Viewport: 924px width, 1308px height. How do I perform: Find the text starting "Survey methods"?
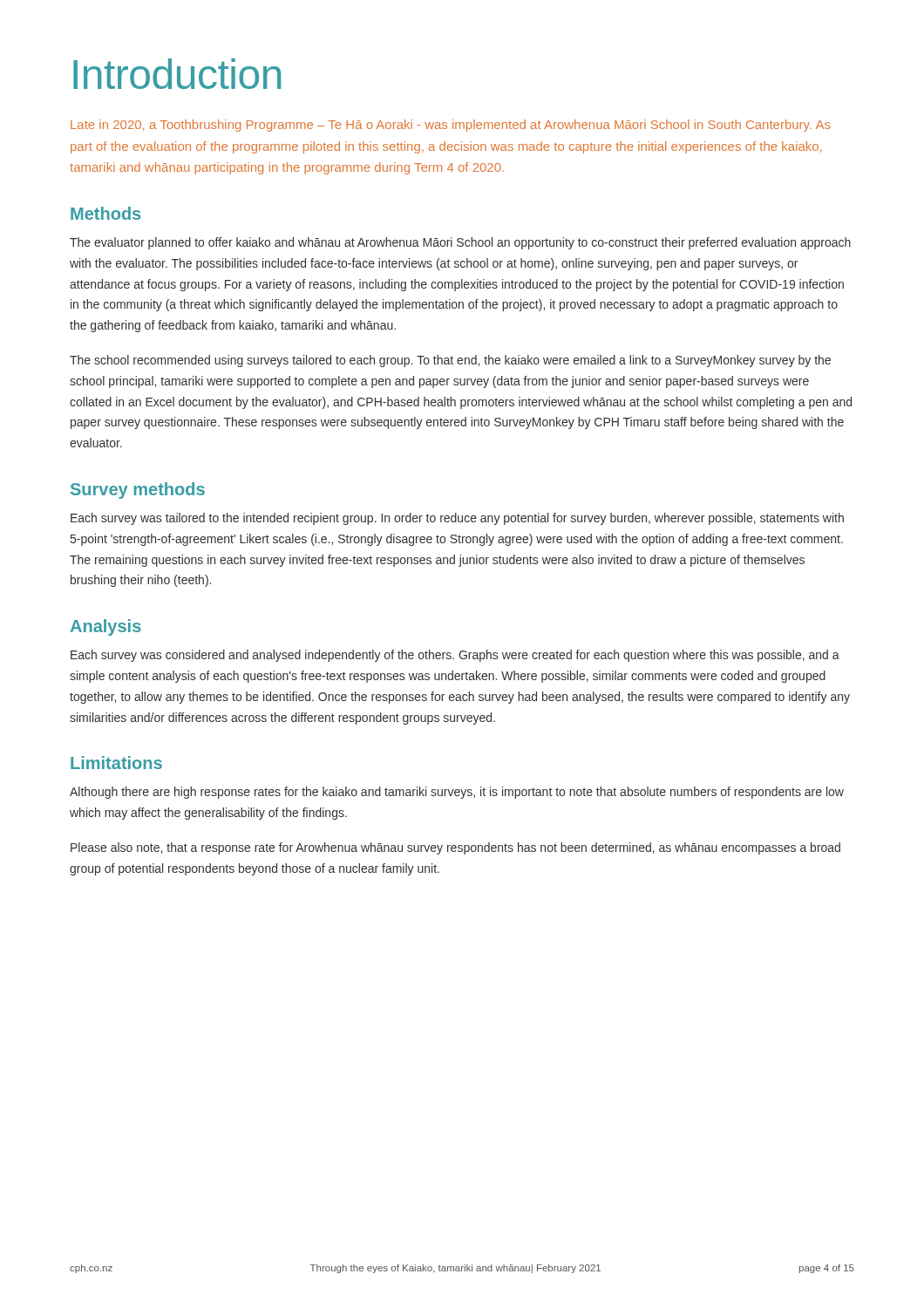[138, 490]
